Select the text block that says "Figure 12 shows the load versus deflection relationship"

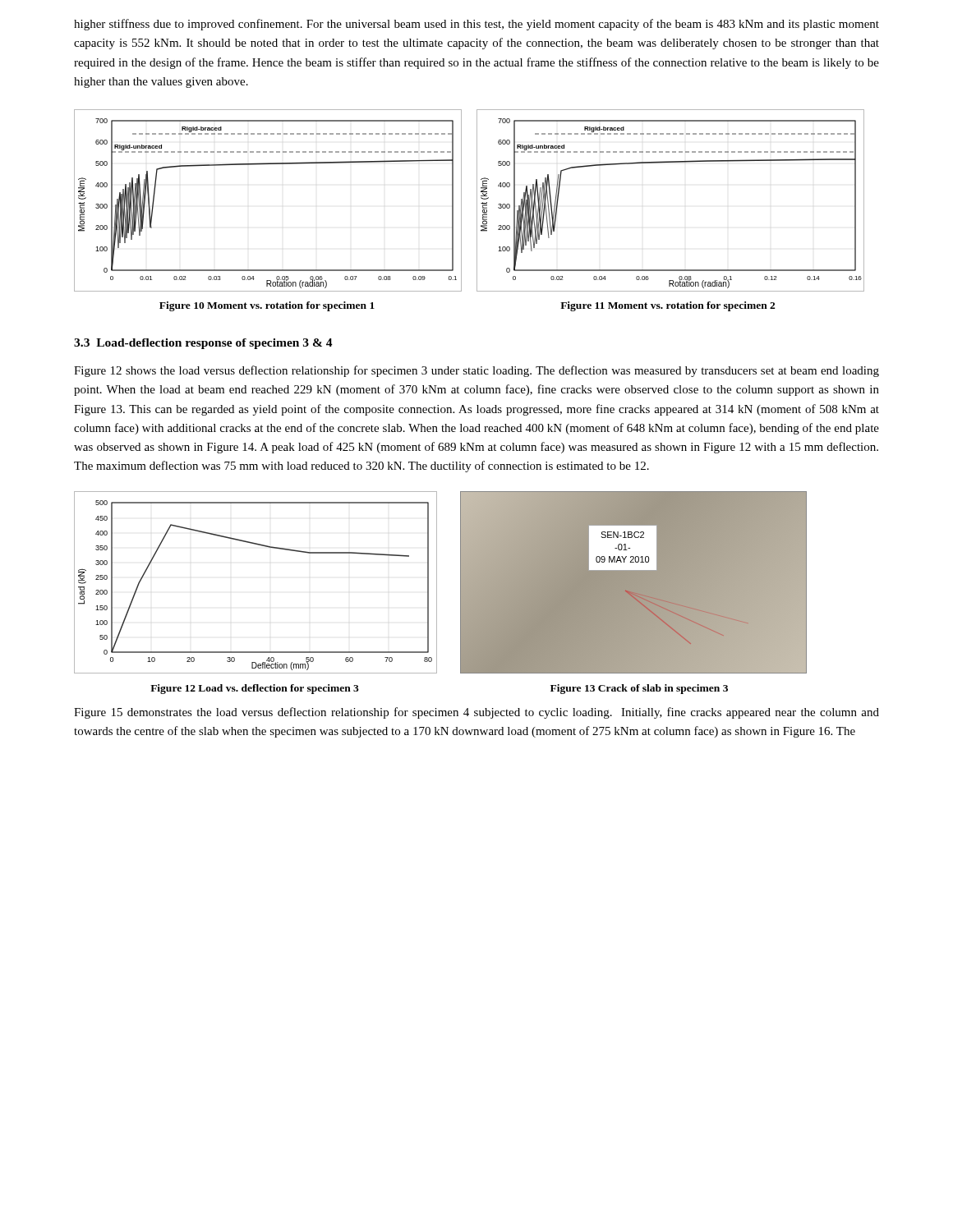coord(476,418)
